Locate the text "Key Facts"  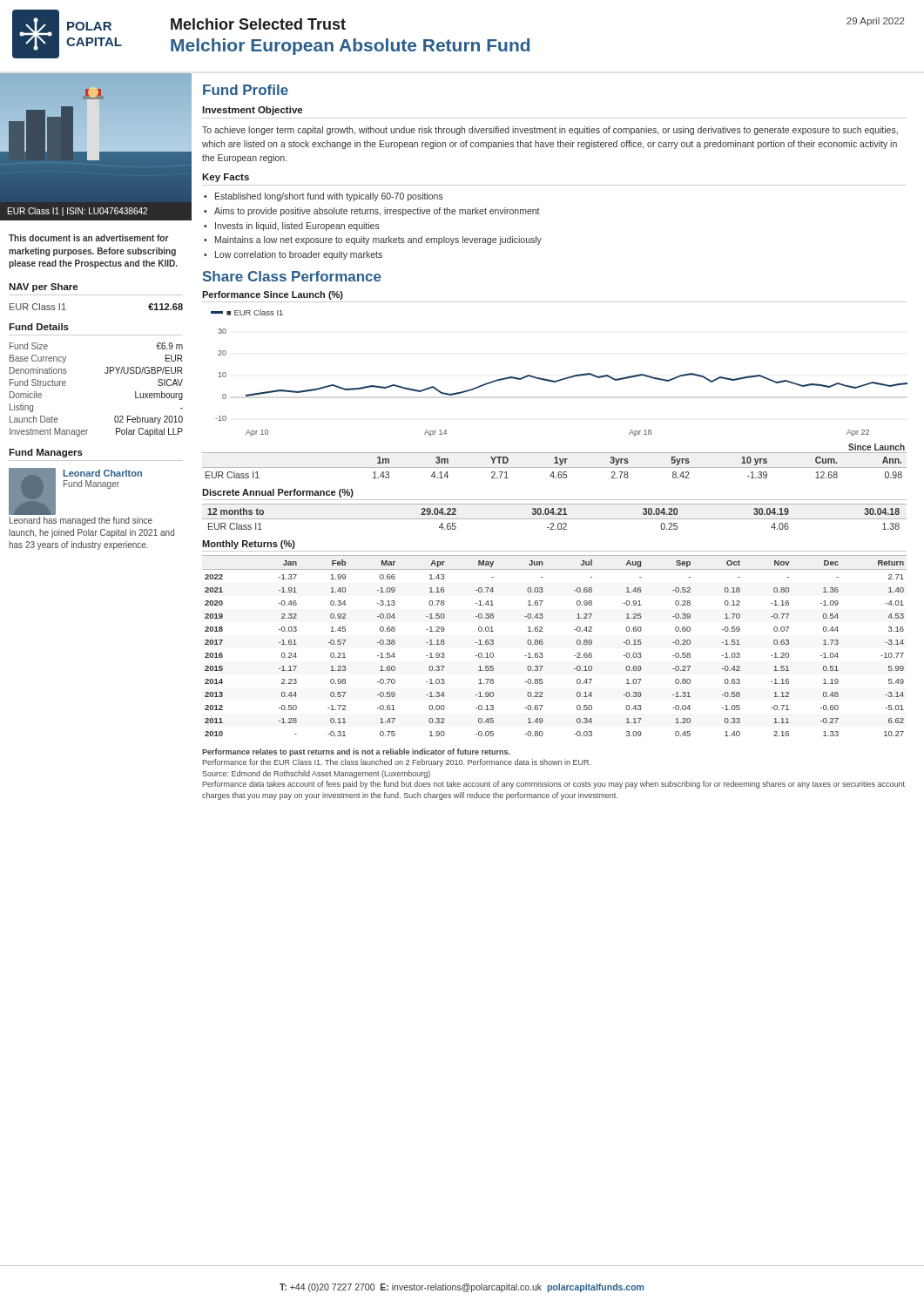pos(226,177)
